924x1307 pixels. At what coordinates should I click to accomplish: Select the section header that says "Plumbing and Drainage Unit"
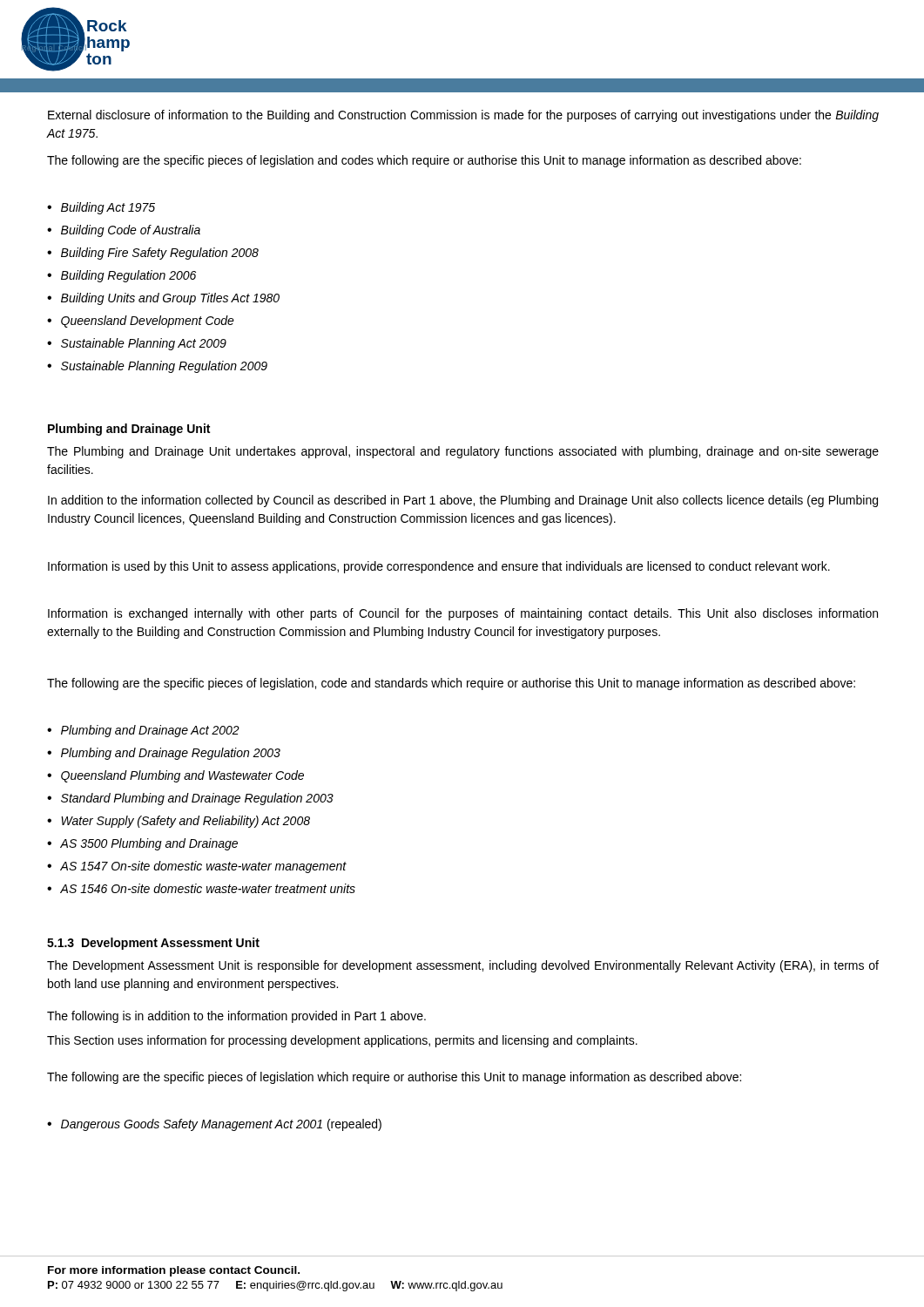(129, 429)
